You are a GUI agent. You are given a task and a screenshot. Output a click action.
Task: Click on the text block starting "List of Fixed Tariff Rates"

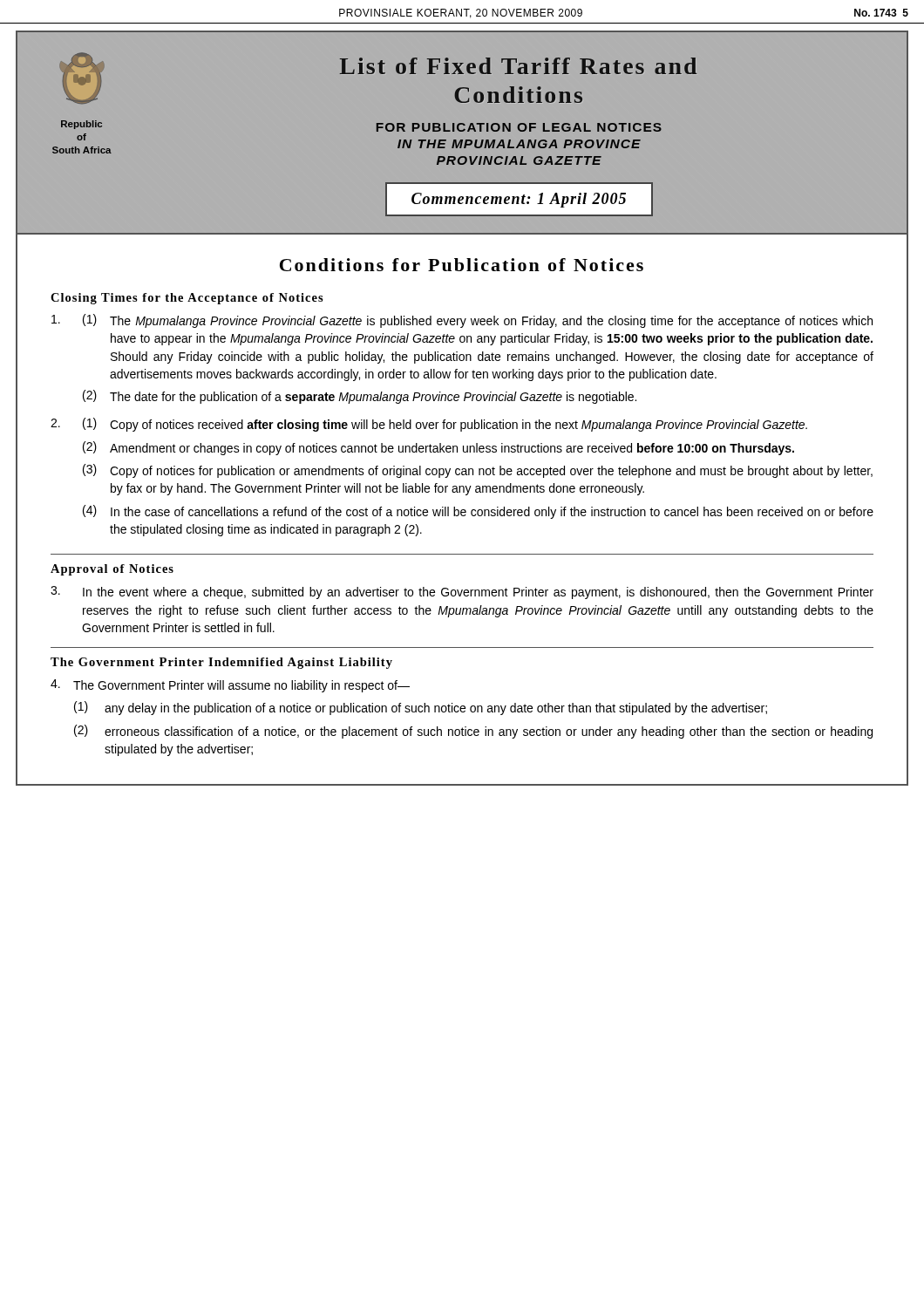click(519, 80)
